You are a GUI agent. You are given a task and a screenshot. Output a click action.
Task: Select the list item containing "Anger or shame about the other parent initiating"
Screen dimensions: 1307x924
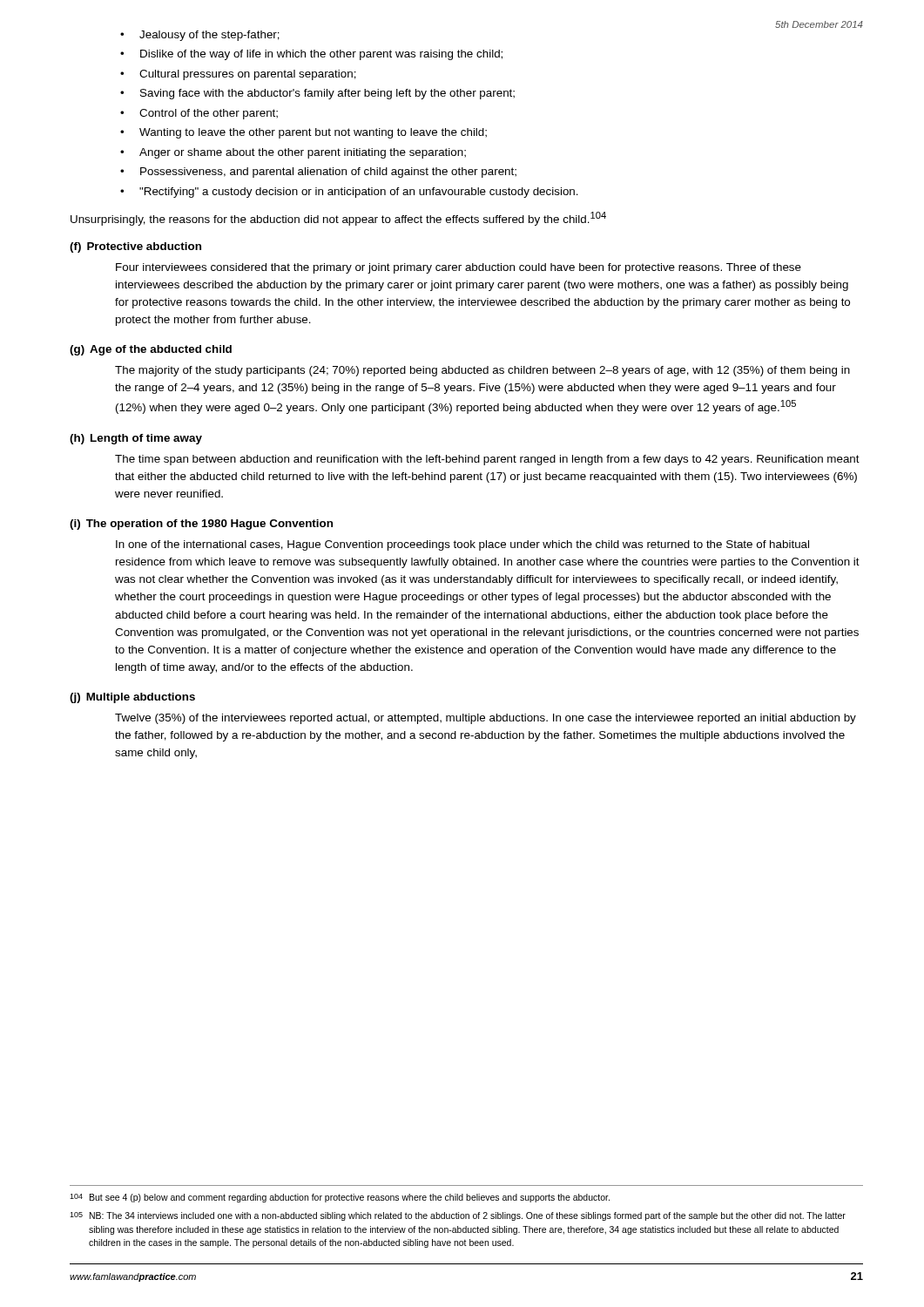[x=303, y=152]
